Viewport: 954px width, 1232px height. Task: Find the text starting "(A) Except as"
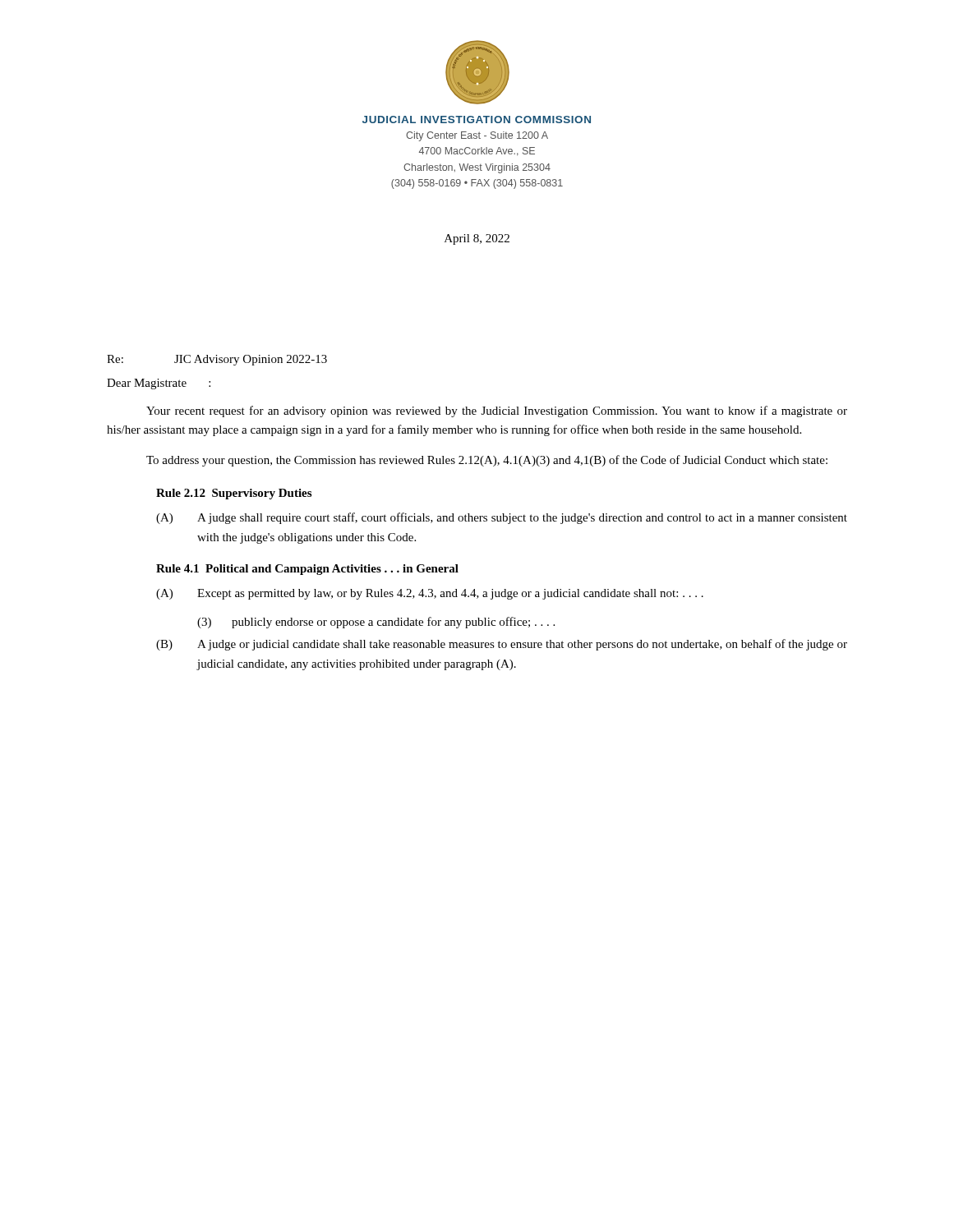click(x=502, y=593)
